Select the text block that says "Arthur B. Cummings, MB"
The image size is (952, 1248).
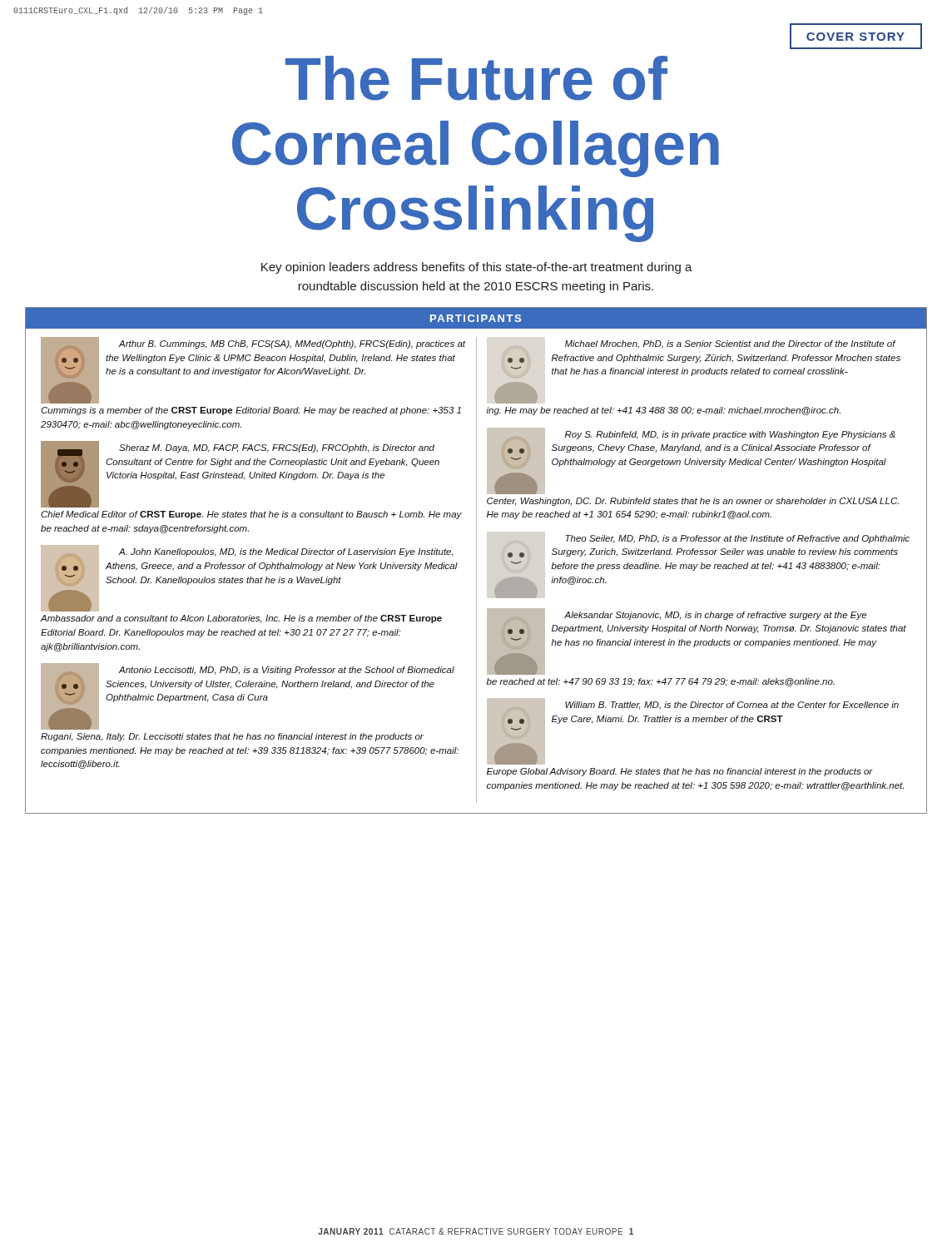pos(253,384)
